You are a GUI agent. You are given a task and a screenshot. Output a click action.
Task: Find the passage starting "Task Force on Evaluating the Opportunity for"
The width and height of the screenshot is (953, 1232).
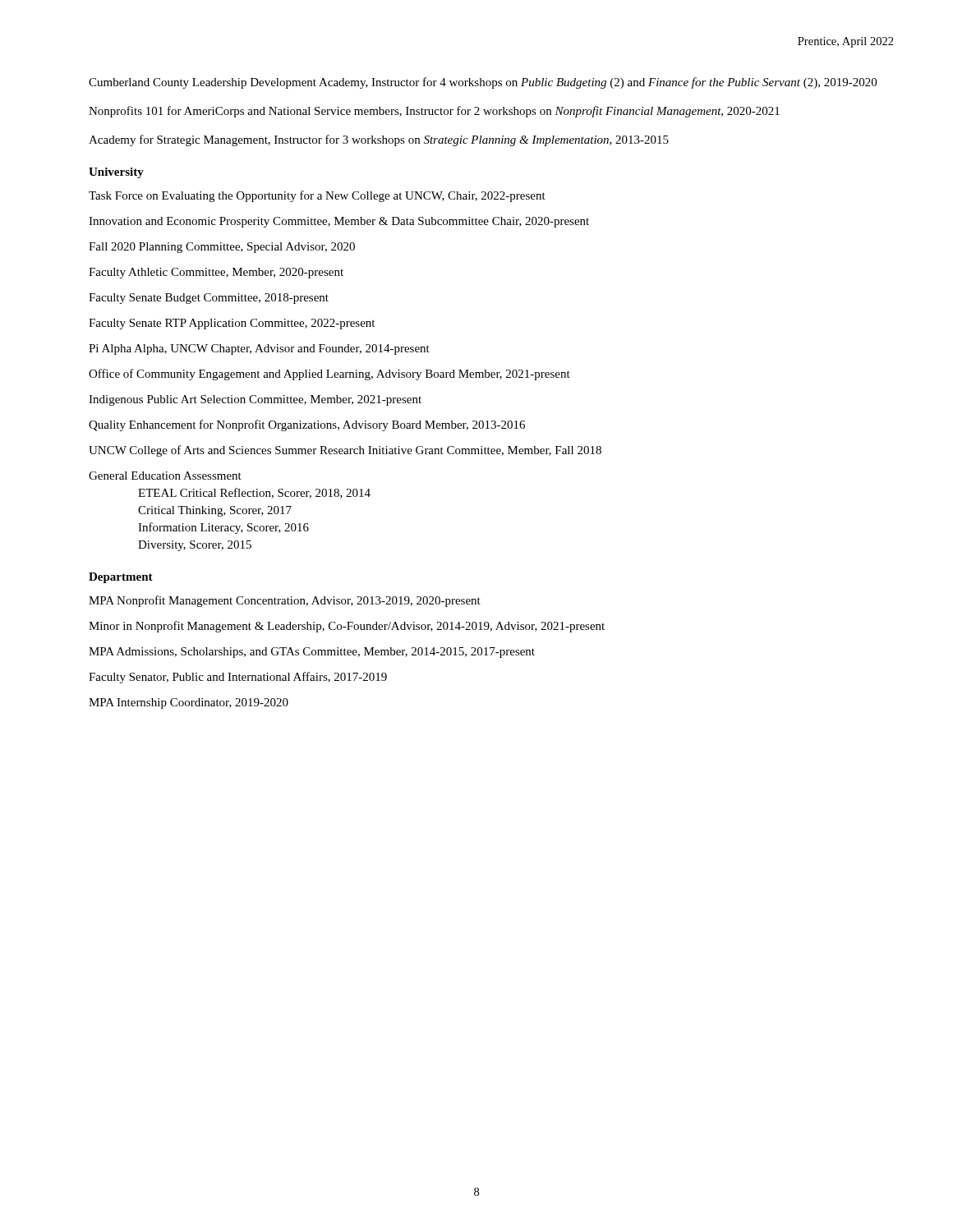317,195
